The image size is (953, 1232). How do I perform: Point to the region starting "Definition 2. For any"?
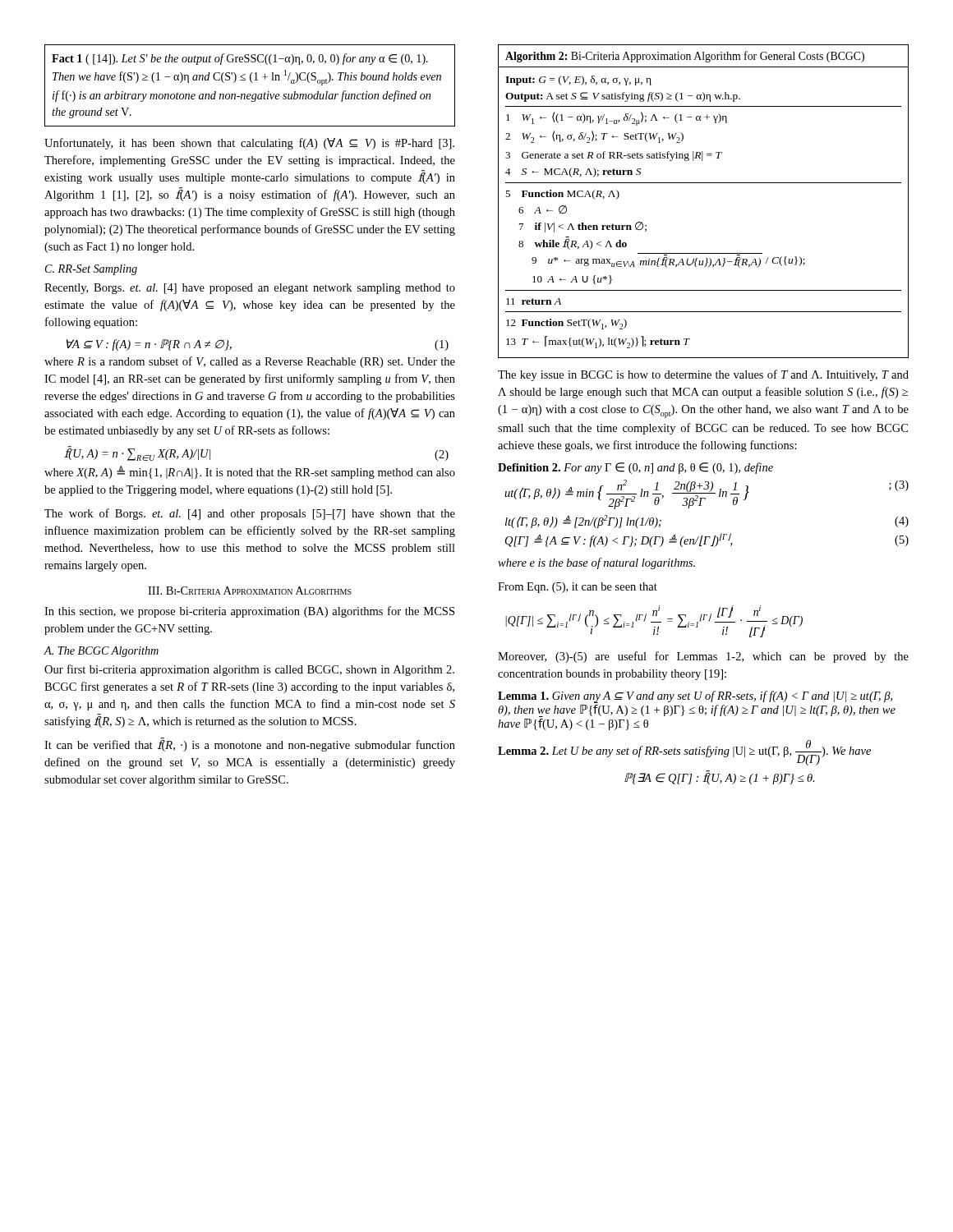coord(636,468)
